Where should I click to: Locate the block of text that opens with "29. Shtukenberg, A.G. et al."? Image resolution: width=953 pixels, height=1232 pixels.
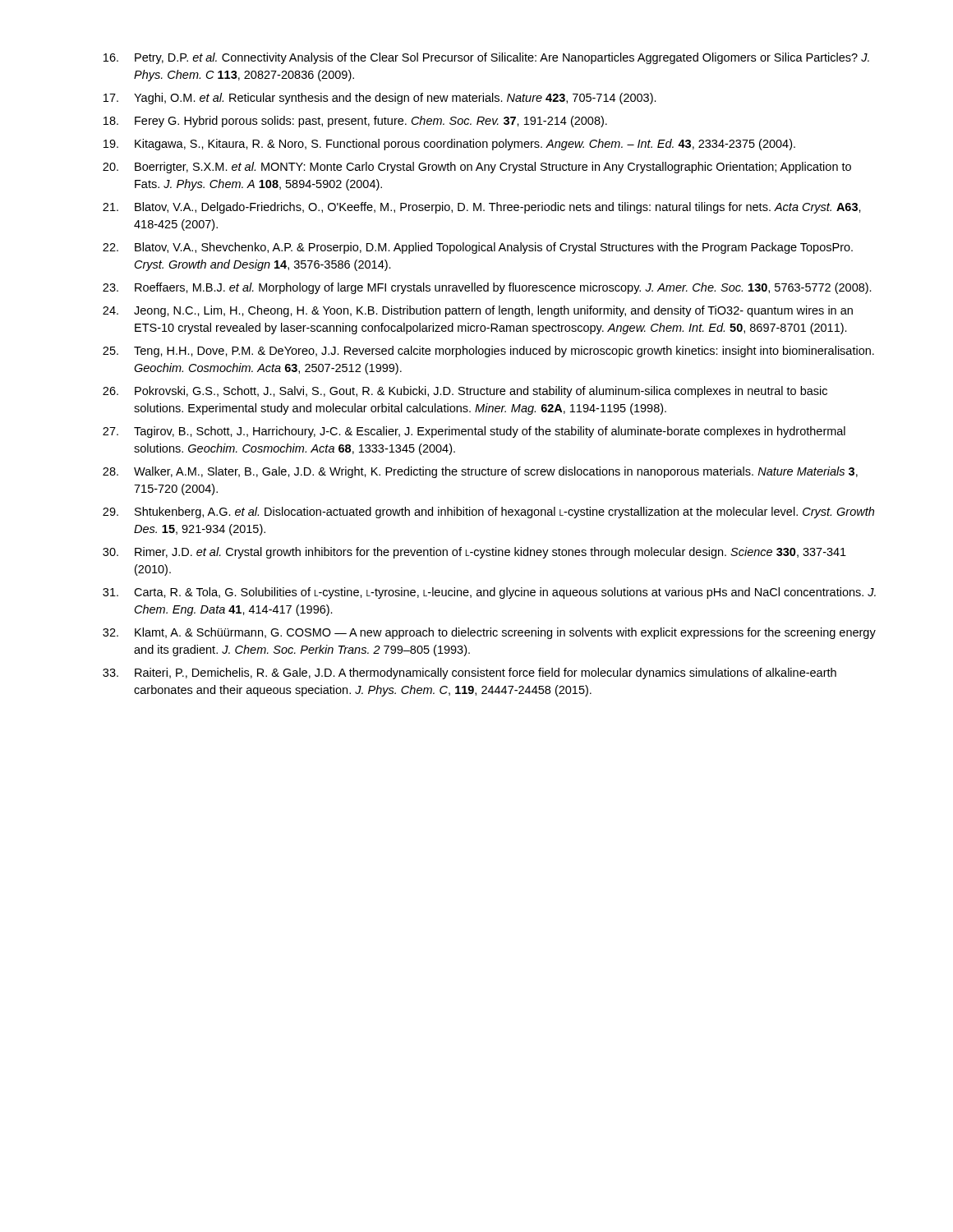coord(476,521)
